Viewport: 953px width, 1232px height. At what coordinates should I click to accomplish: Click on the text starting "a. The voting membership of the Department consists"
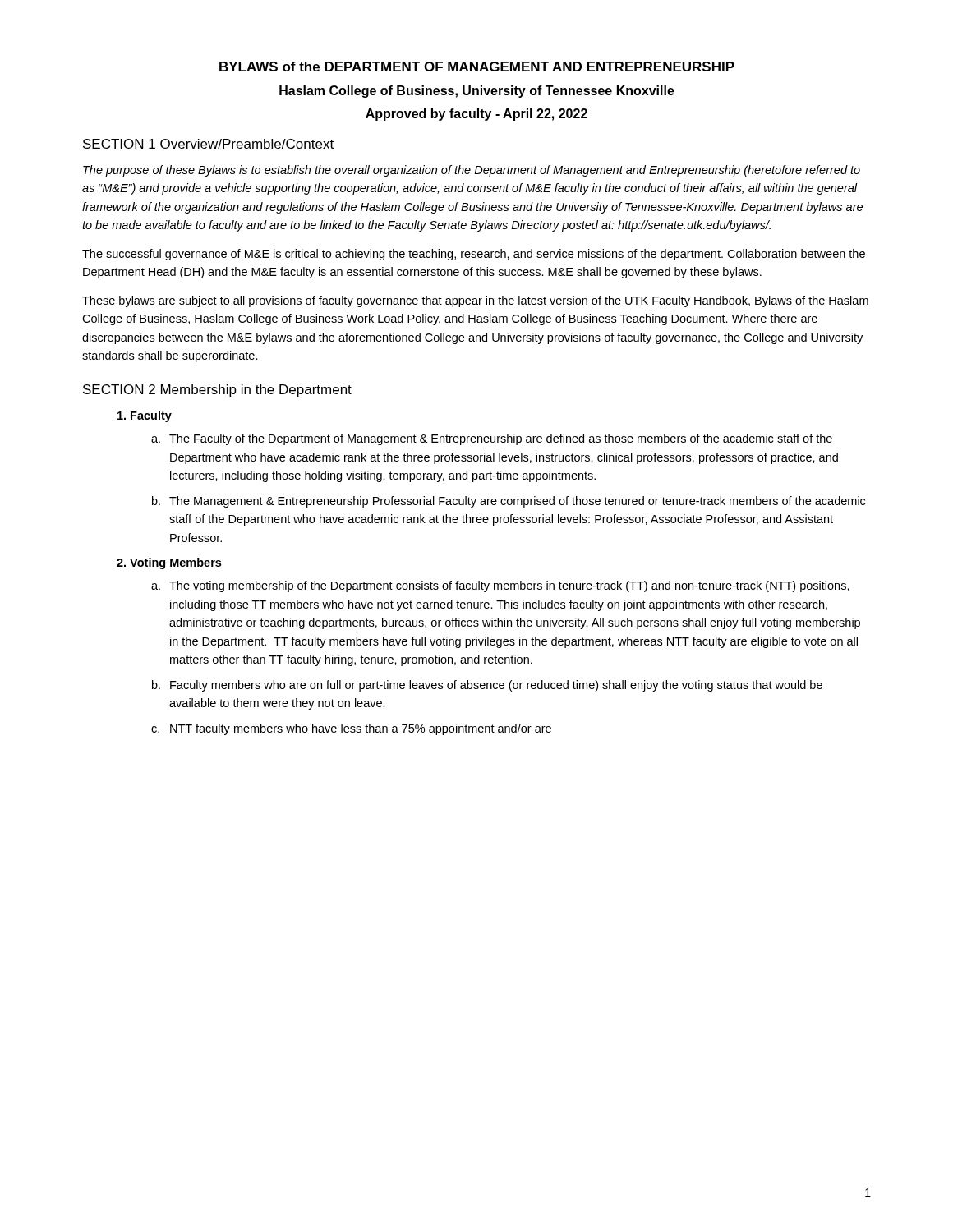pyautogui.click(x=511, y=623)
